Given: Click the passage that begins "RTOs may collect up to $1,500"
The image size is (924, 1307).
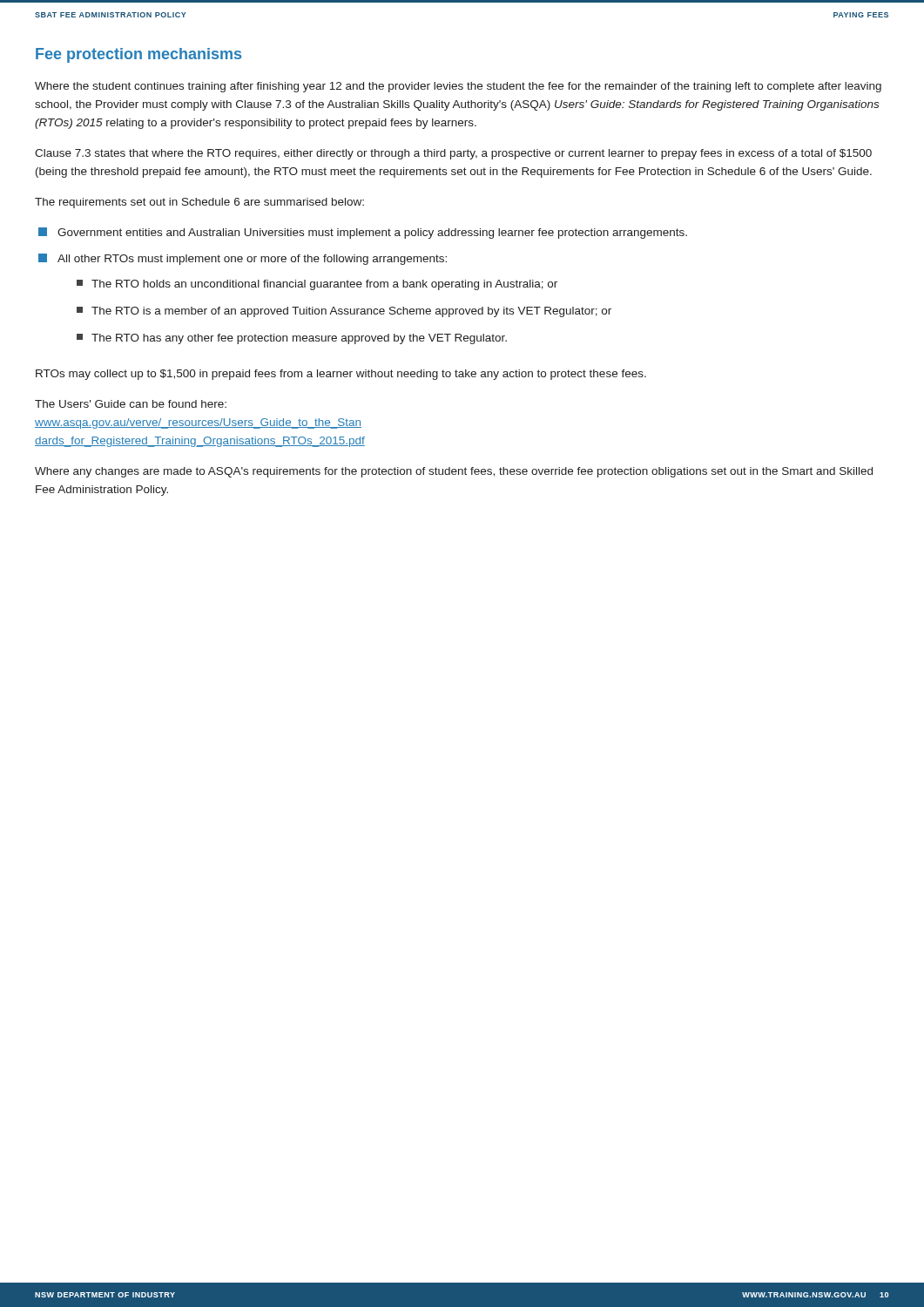Looking at the screenshot, I should [341, 374].
